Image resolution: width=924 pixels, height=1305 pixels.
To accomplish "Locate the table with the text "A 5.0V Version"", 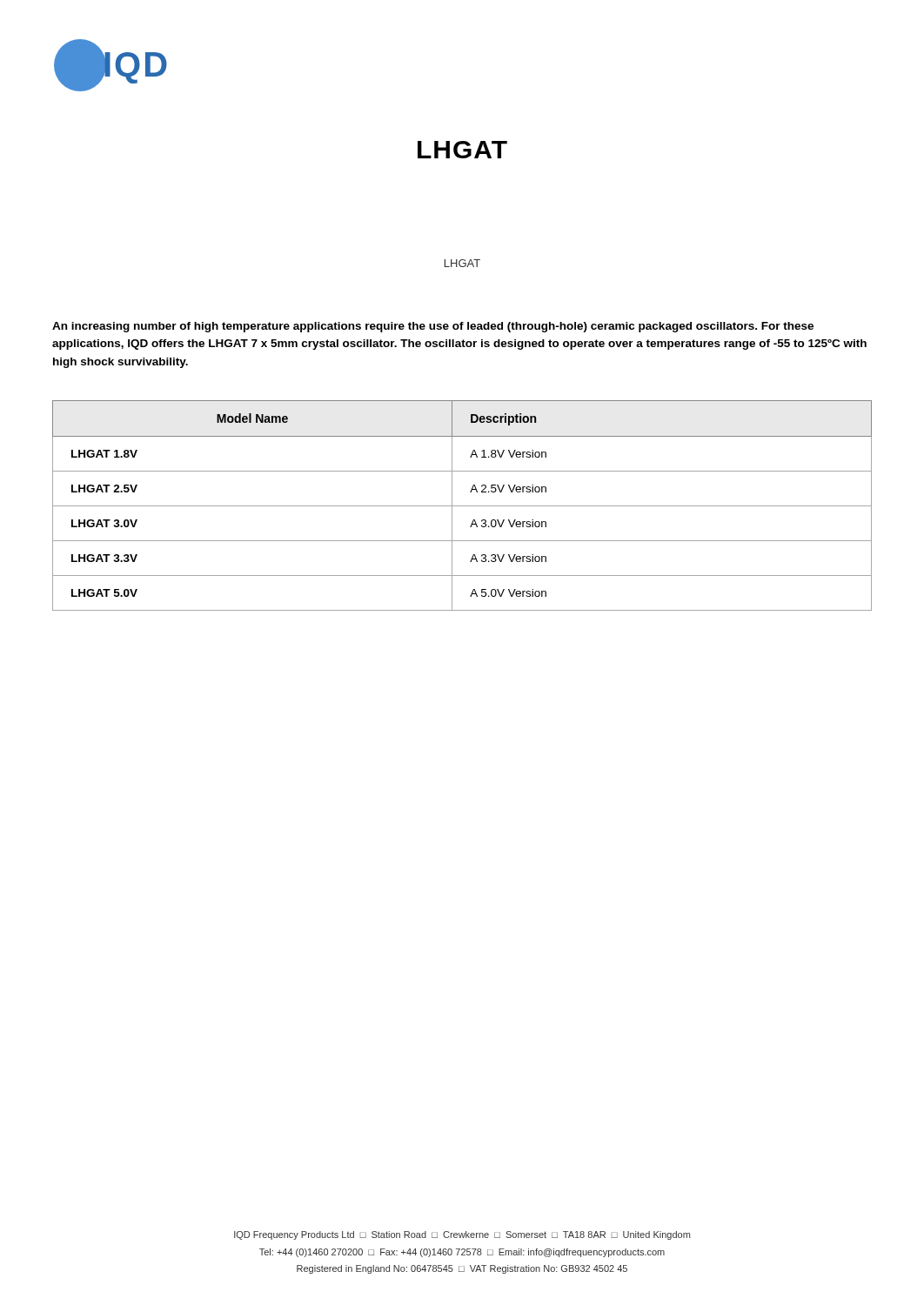I will (x=462, y=505).
